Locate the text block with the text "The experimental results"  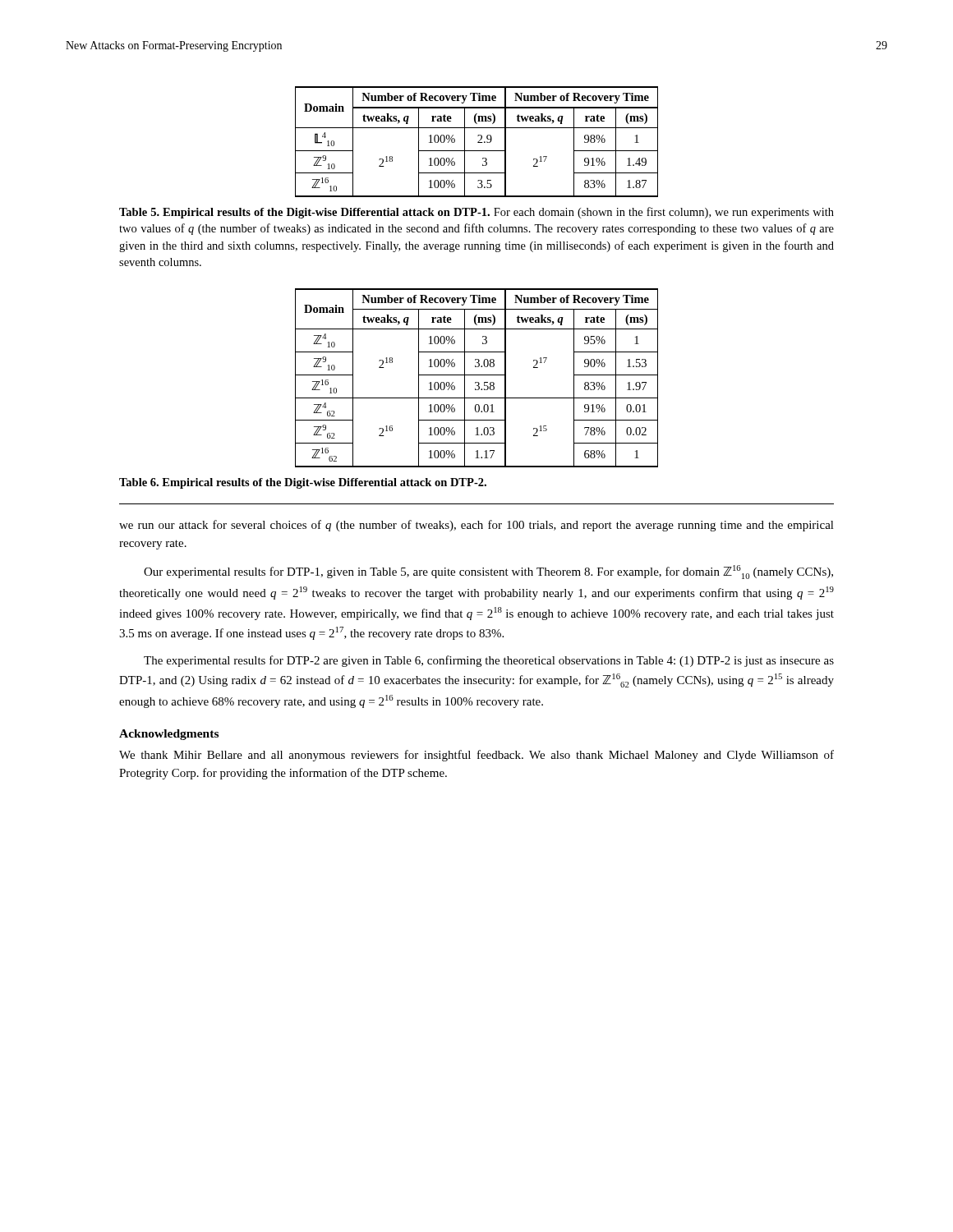pos(476,681)
